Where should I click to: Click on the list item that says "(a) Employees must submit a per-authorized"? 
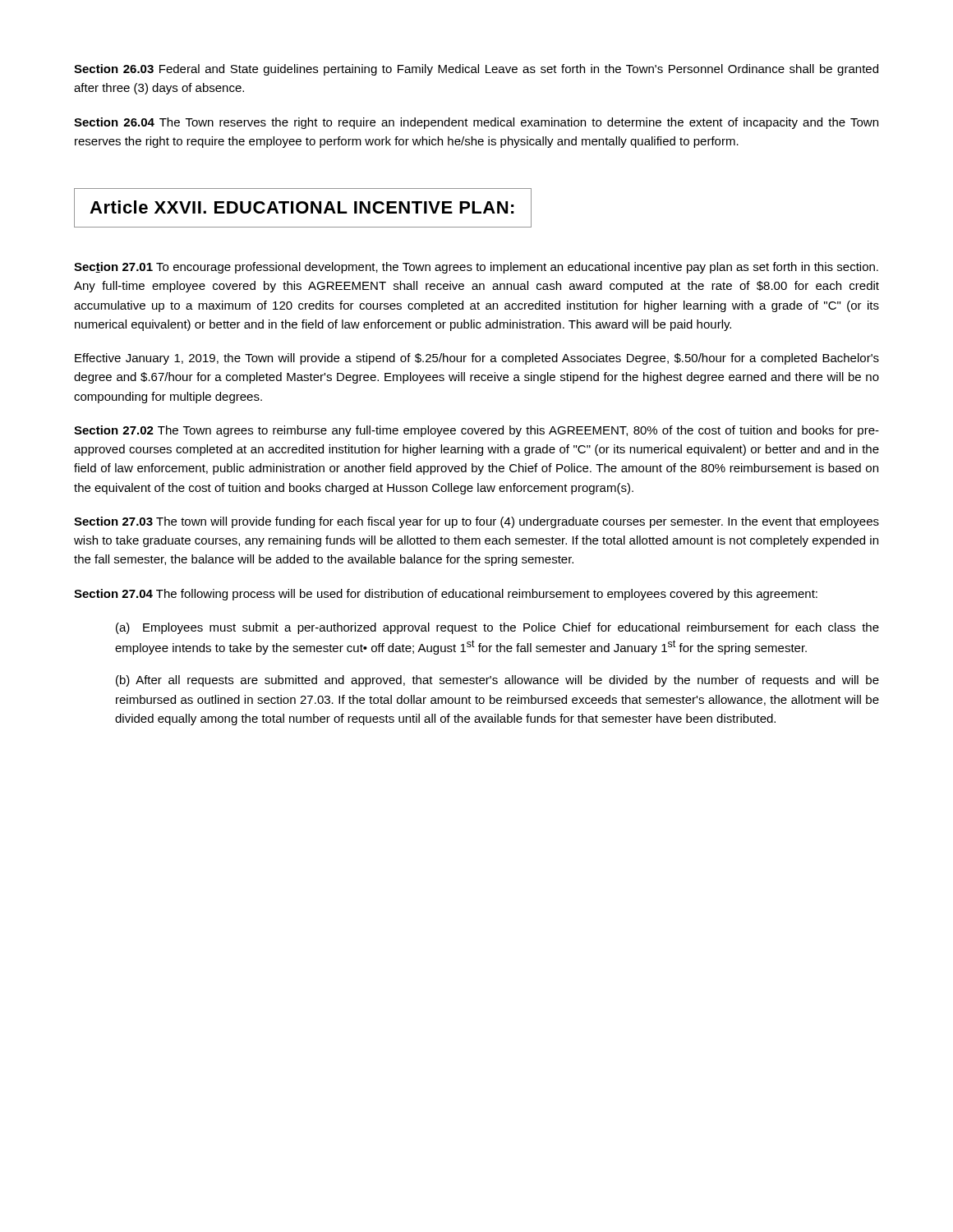pos(497,637)
